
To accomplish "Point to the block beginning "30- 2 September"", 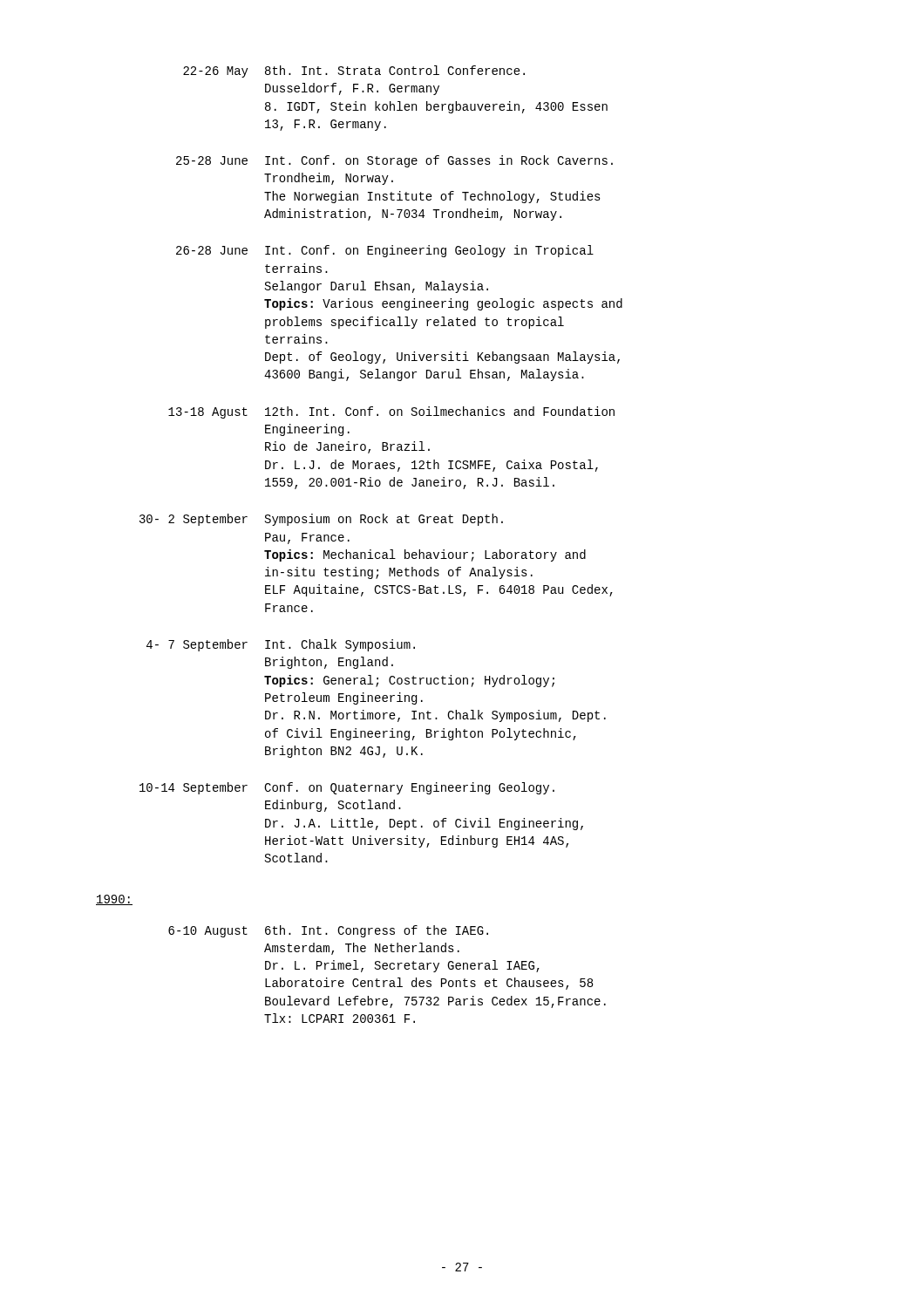I will pyautogui.click(x=475, y=564).
